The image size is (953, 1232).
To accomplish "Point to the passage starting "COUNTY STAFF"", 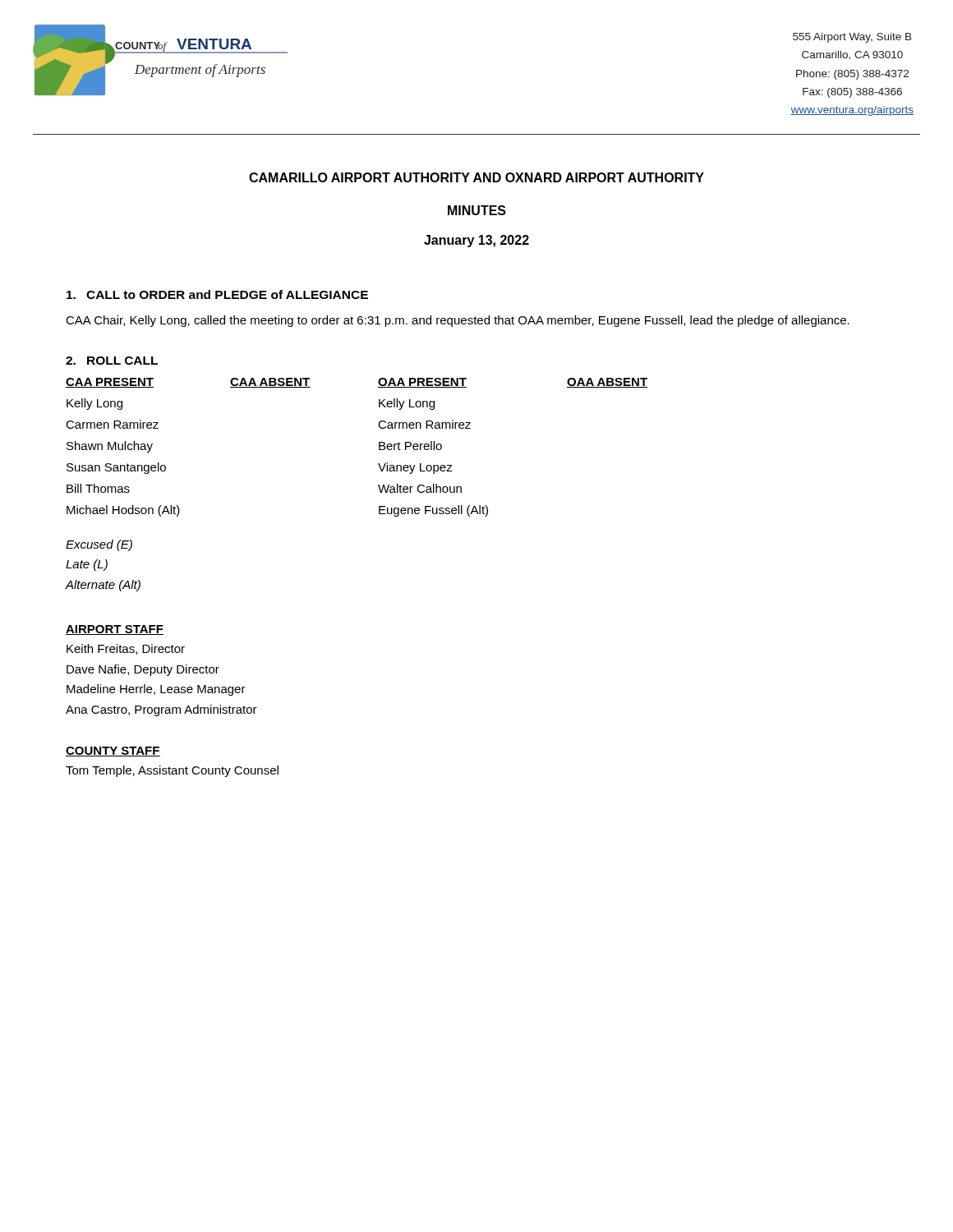I will click(113, 750).
